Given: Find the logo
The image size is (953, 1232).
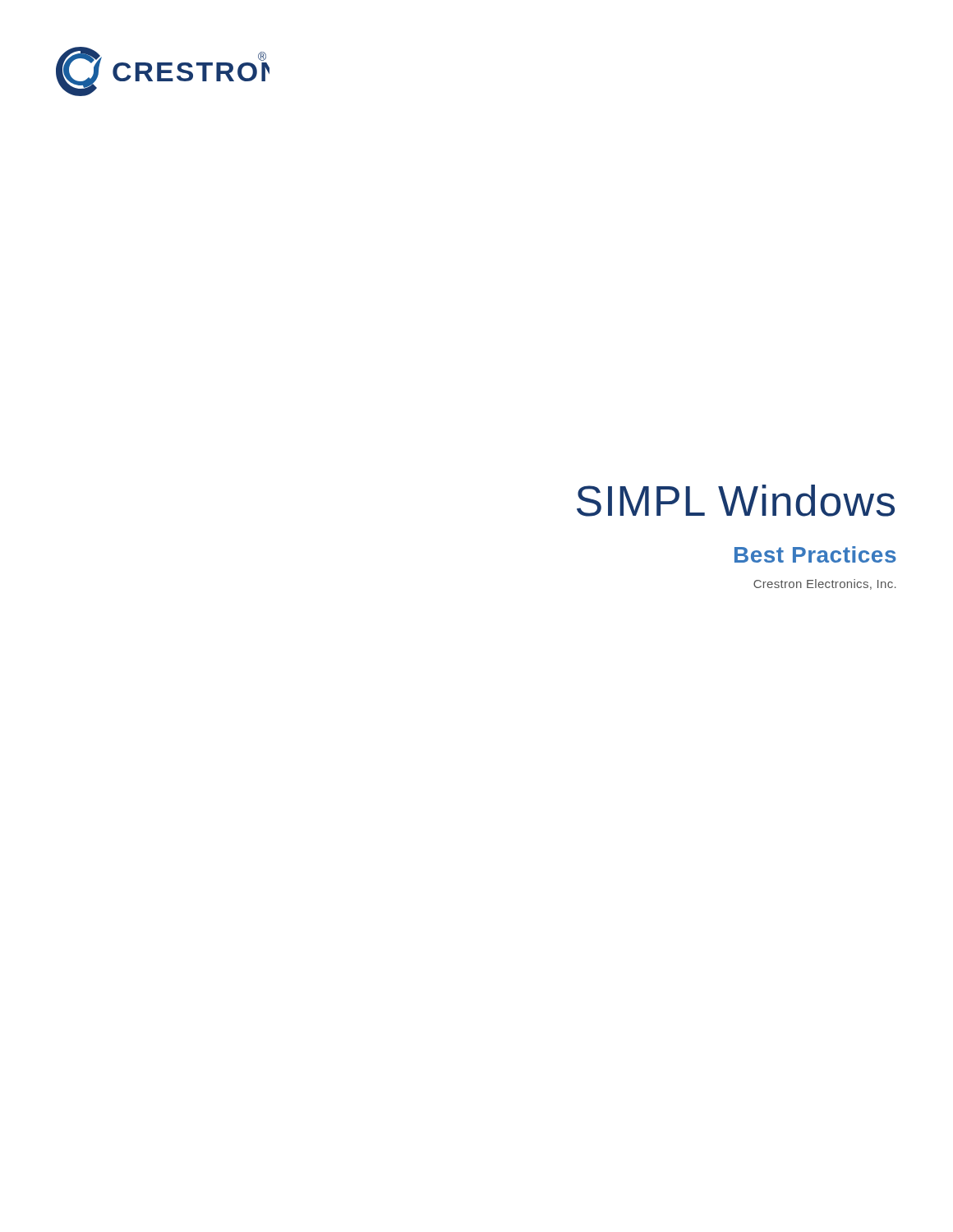Looking at the screenshot, I should [x=163, y=71].
